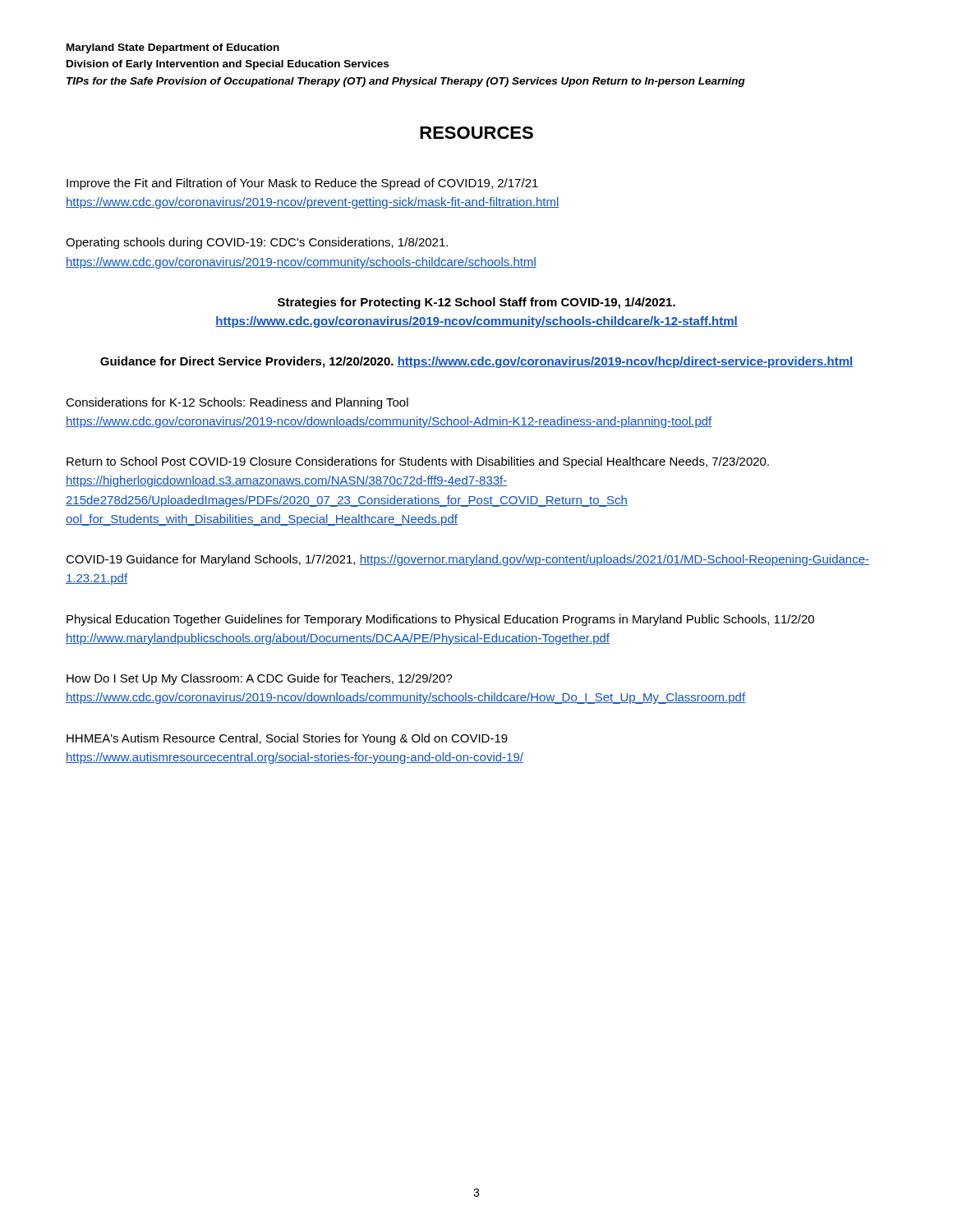Click on the text block containing "Strategies for Protecting K-12"

click(476, 311)
